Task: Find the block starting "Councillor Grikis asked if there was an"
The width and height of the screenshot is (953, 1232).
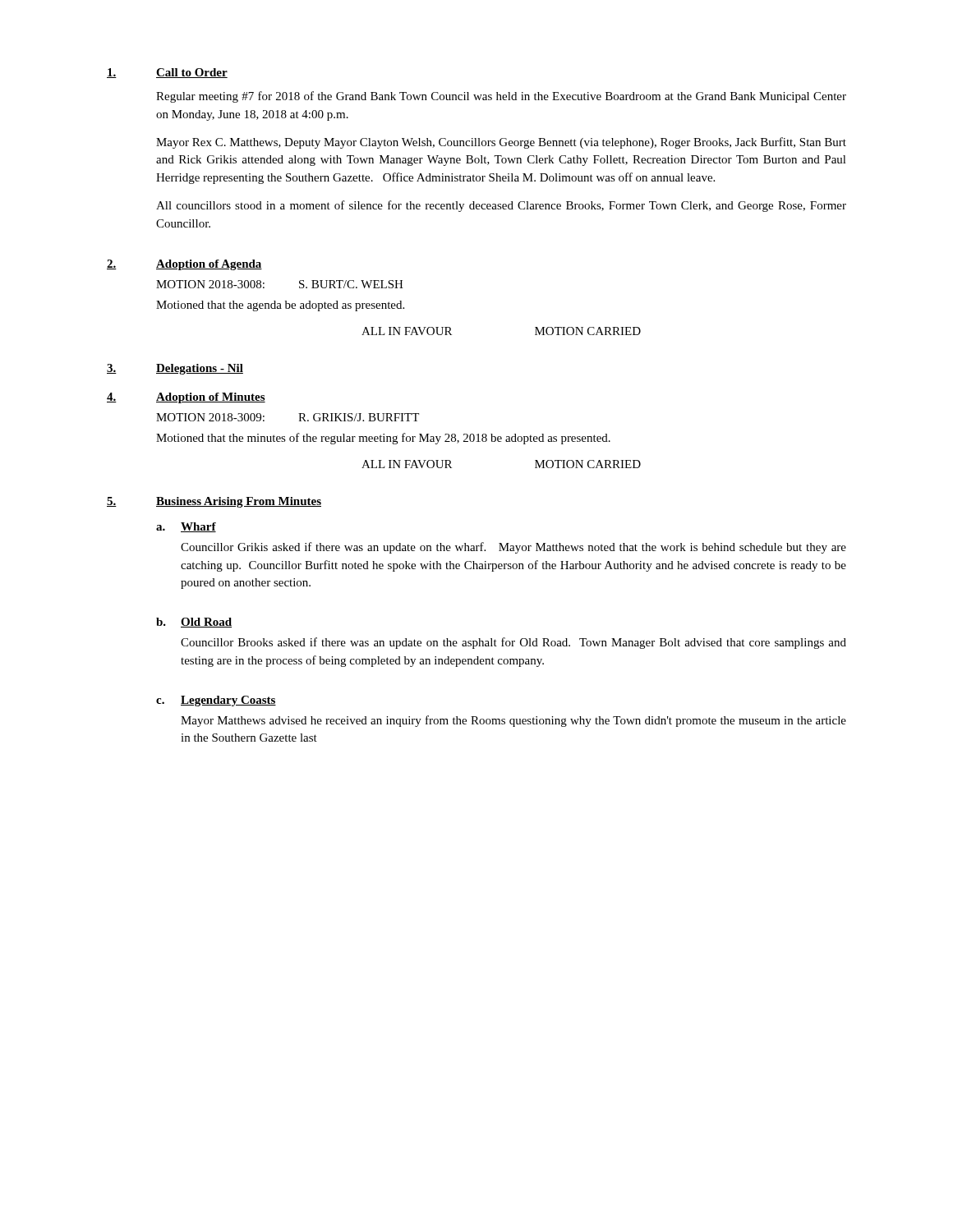Action: pos(513,565)
